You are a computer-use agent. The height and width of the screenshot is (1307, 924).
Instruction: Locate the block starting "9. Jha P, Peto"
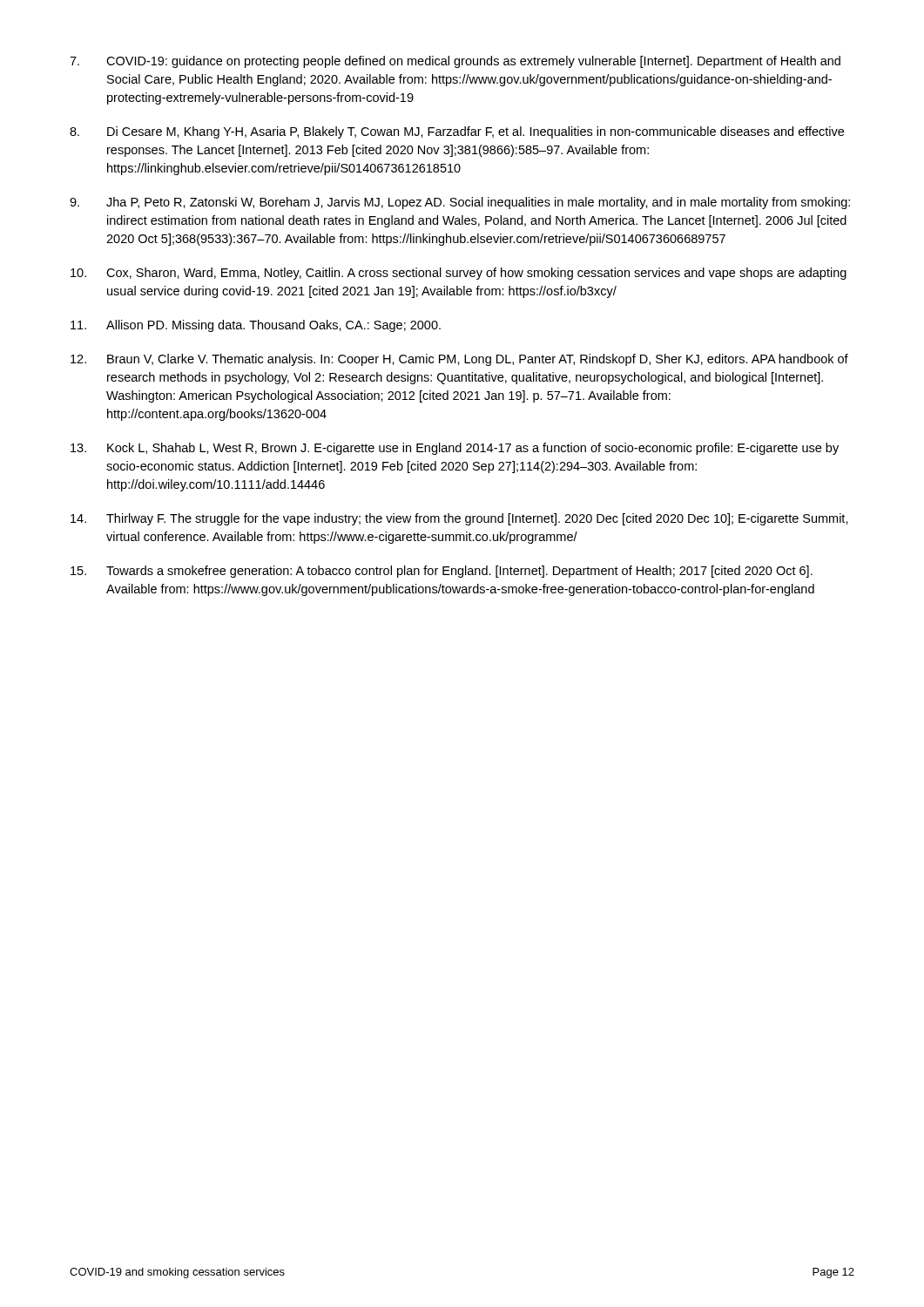click(462, 221)
